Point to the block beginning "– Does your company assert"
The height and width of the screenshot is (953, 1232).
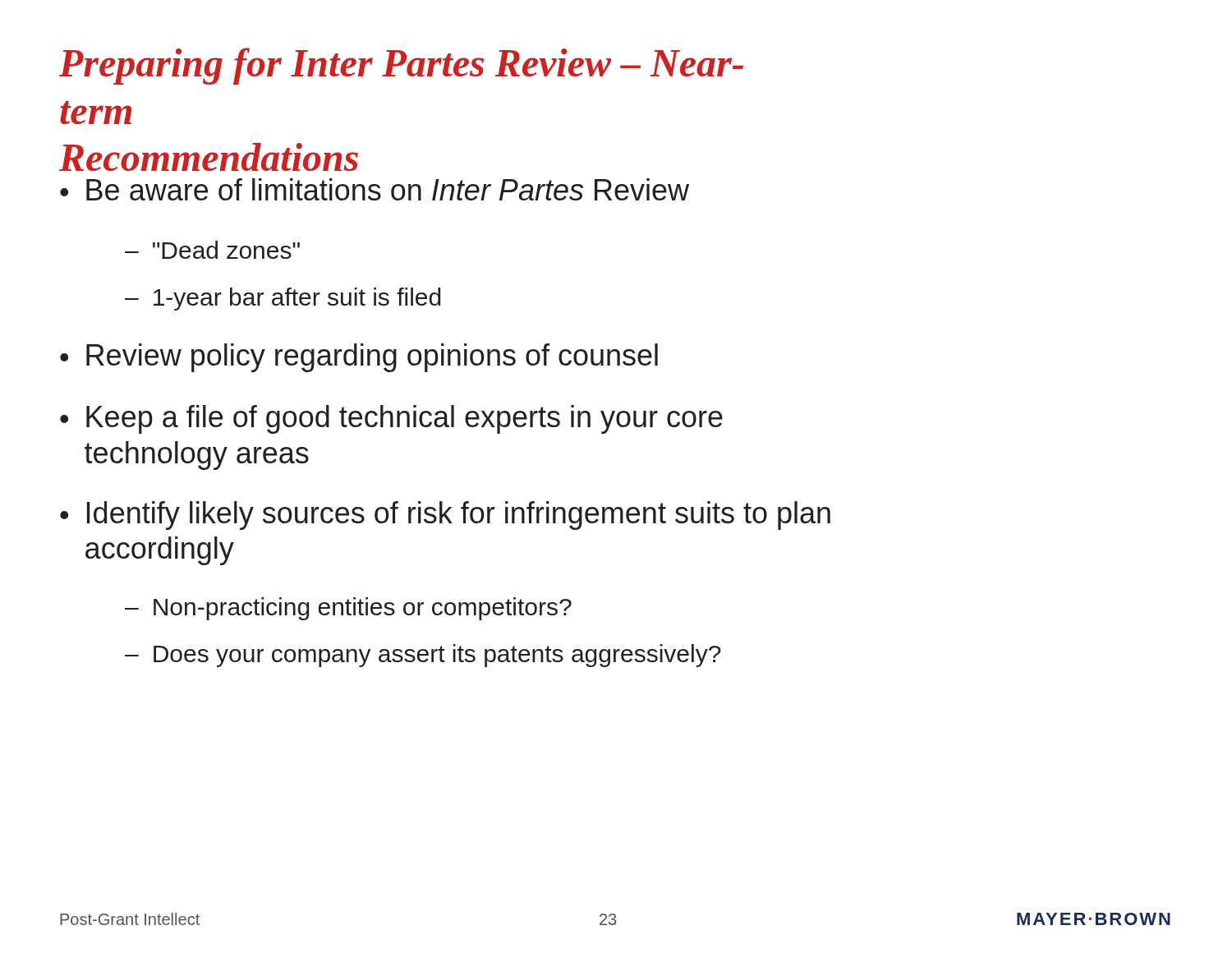423,654
